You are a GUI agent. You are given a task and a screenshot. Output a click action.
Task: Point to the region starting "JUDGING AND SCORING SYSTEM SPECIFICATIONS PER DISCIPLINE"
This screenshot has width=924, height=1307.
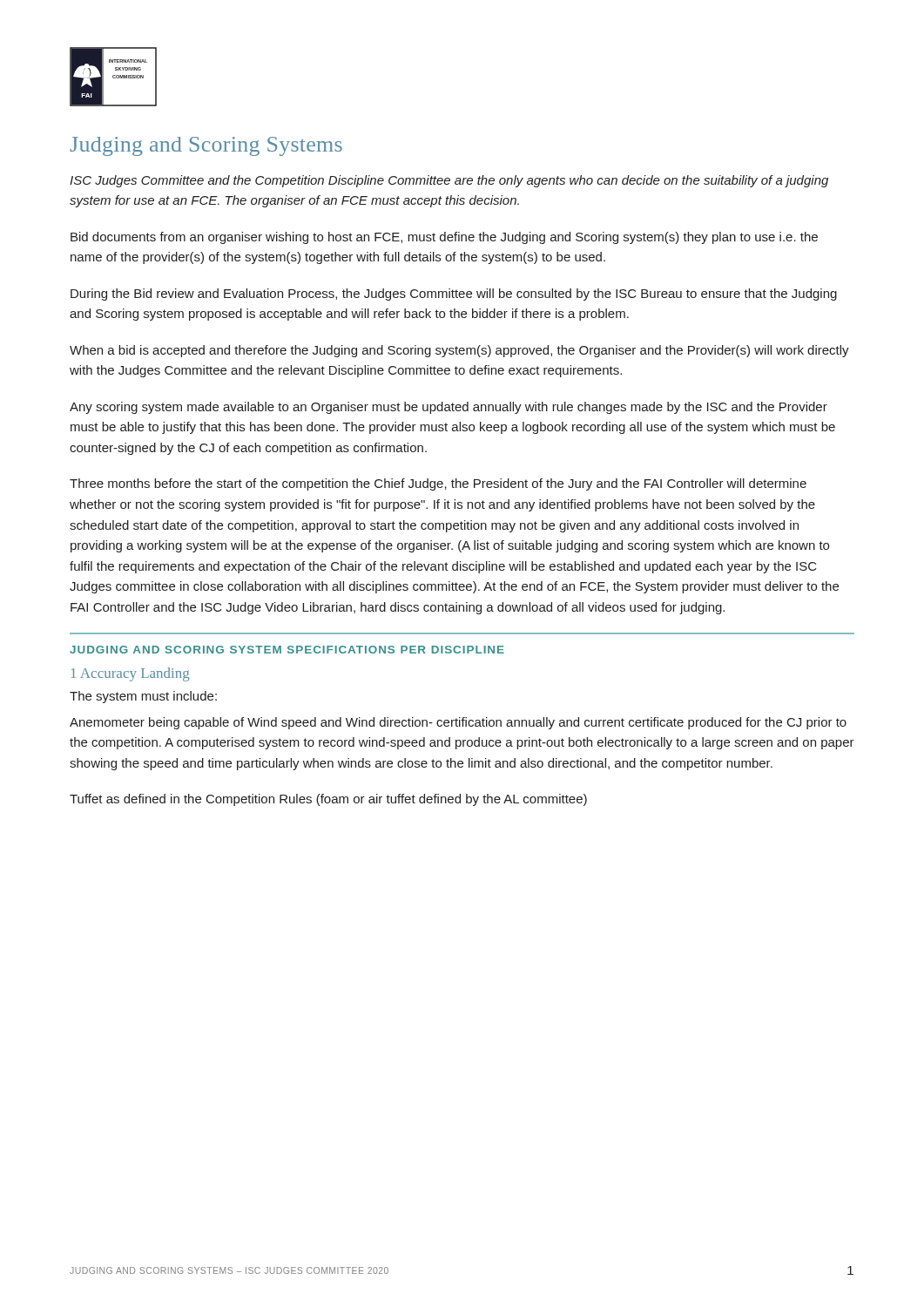[x=287, y=650]
